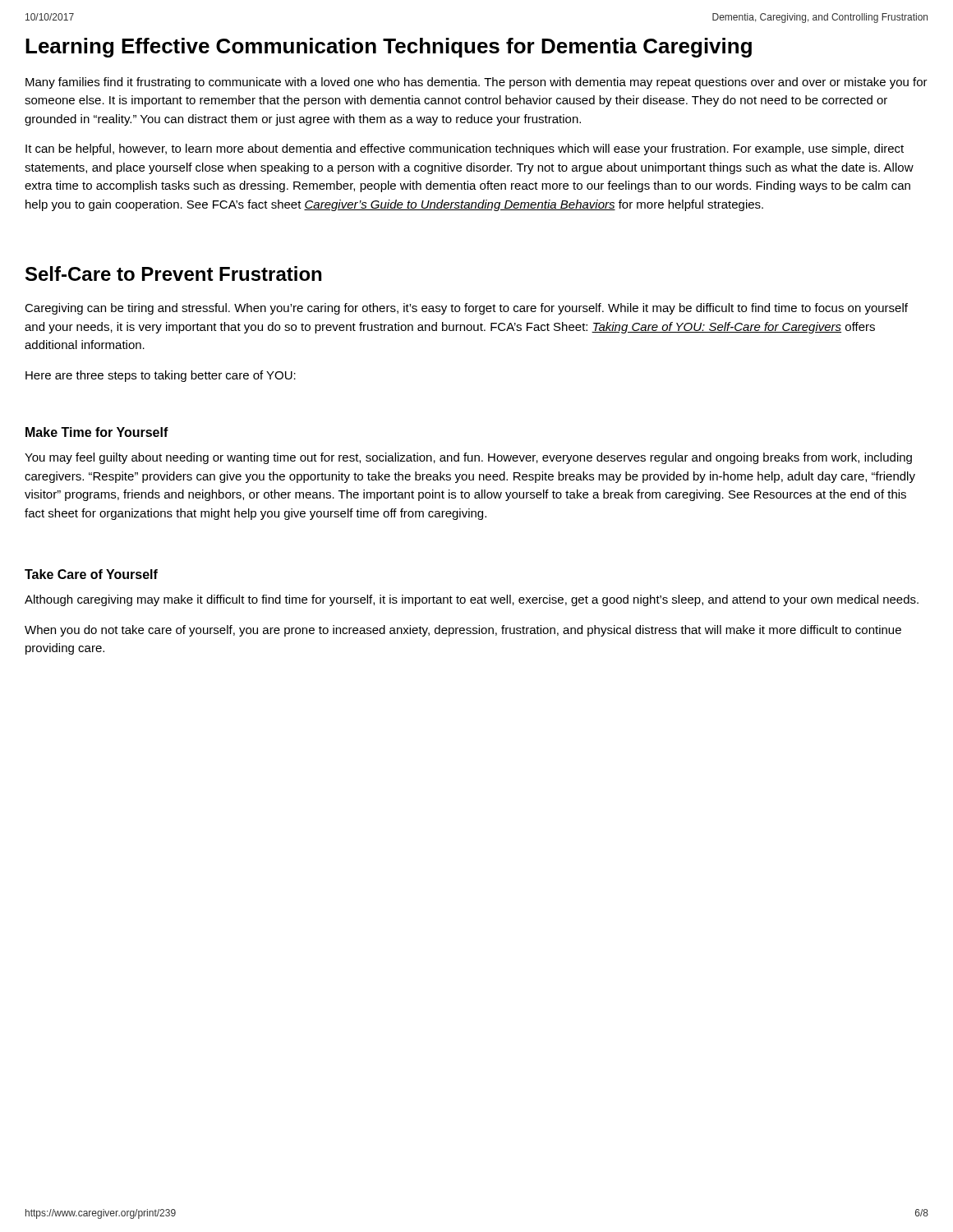Select the text block with the text "Here are three steps"
This screenshot has width=953, height=1232.
[x=161, y=375]
